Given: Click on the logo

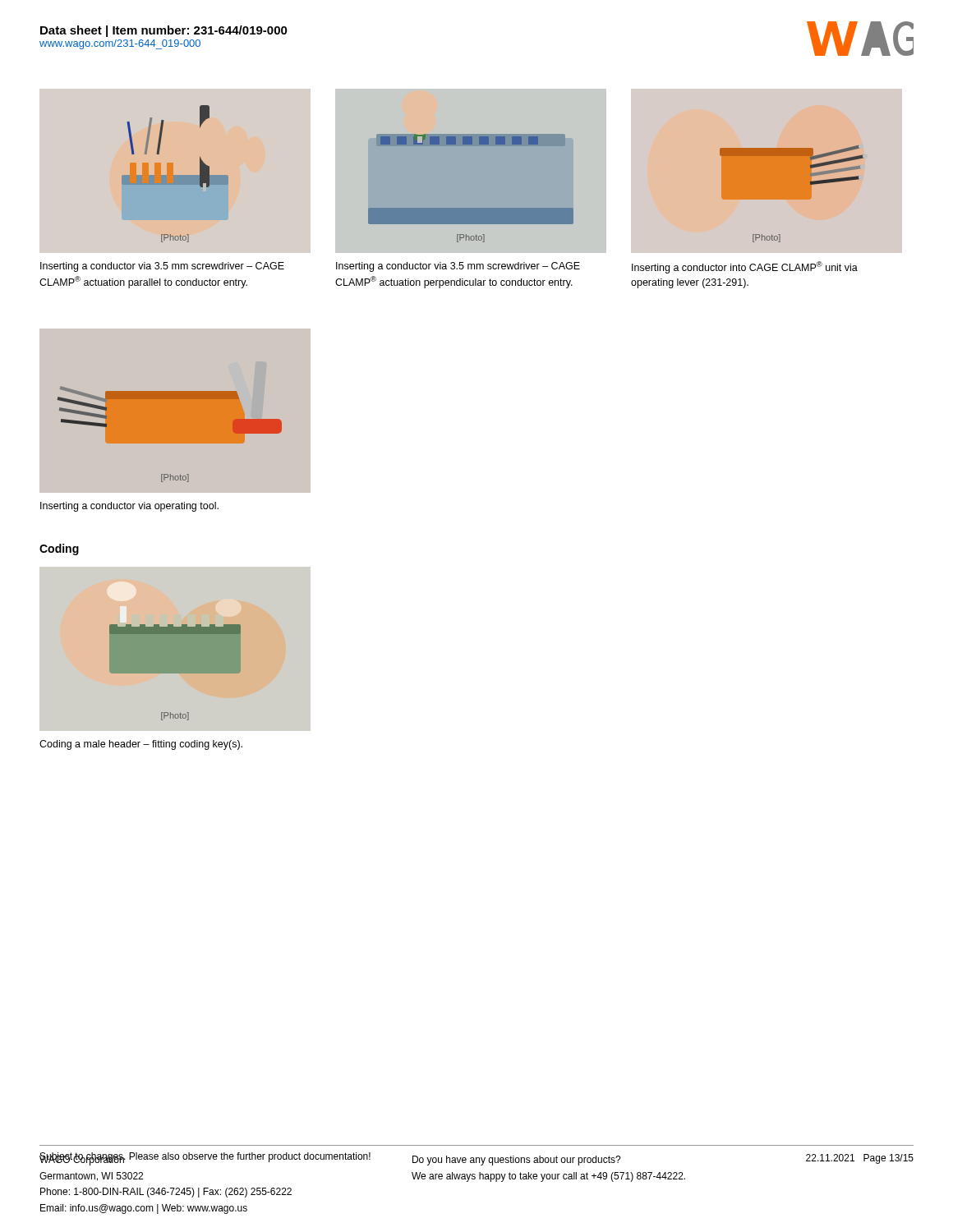Looking at the screenshot, I should [860, 39].
